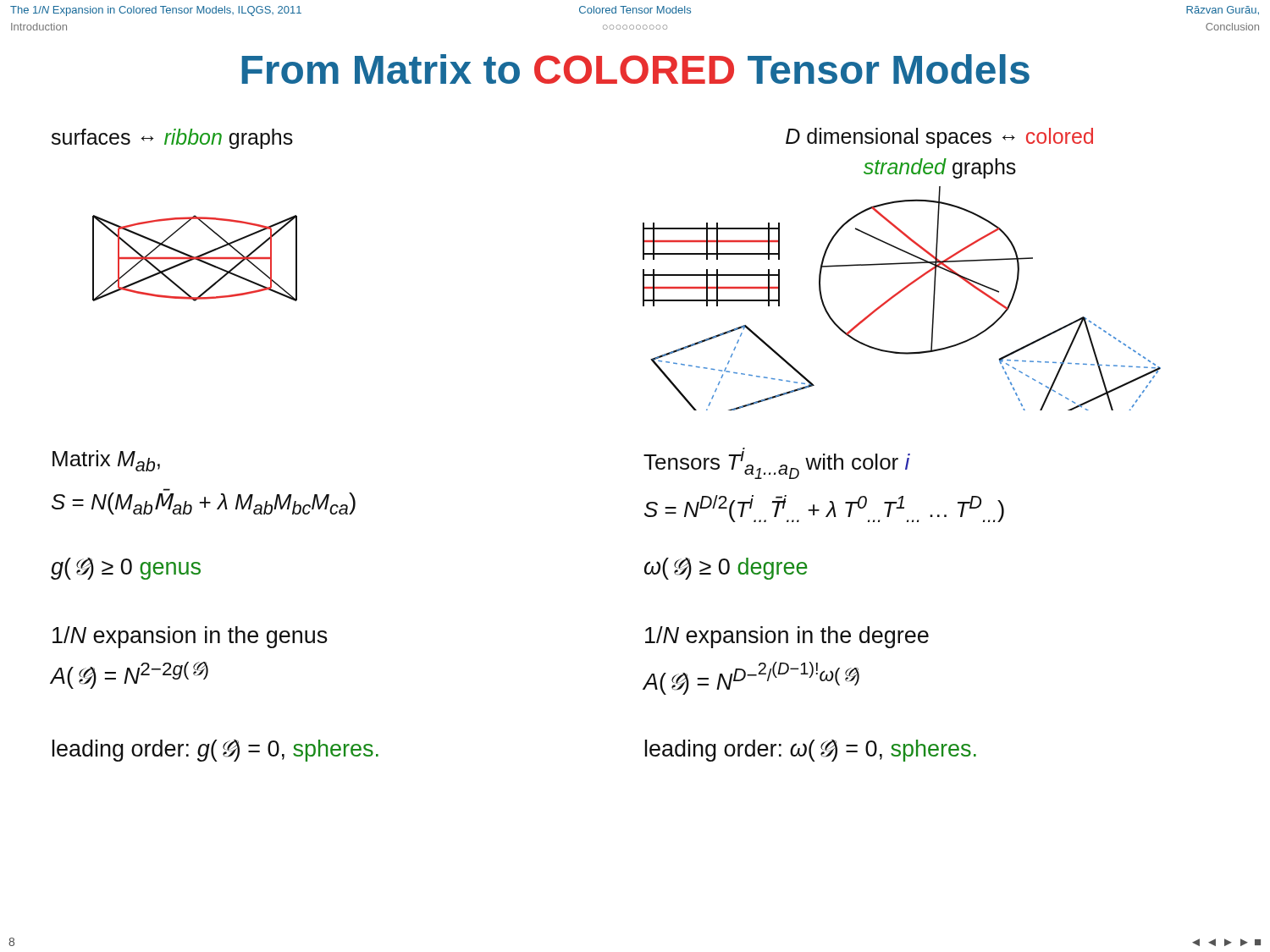The image size is (1270, 952).
Task: Locate the text that says "ω(𝒢) ≥ 0 degree"
Action: coord(726,567)
